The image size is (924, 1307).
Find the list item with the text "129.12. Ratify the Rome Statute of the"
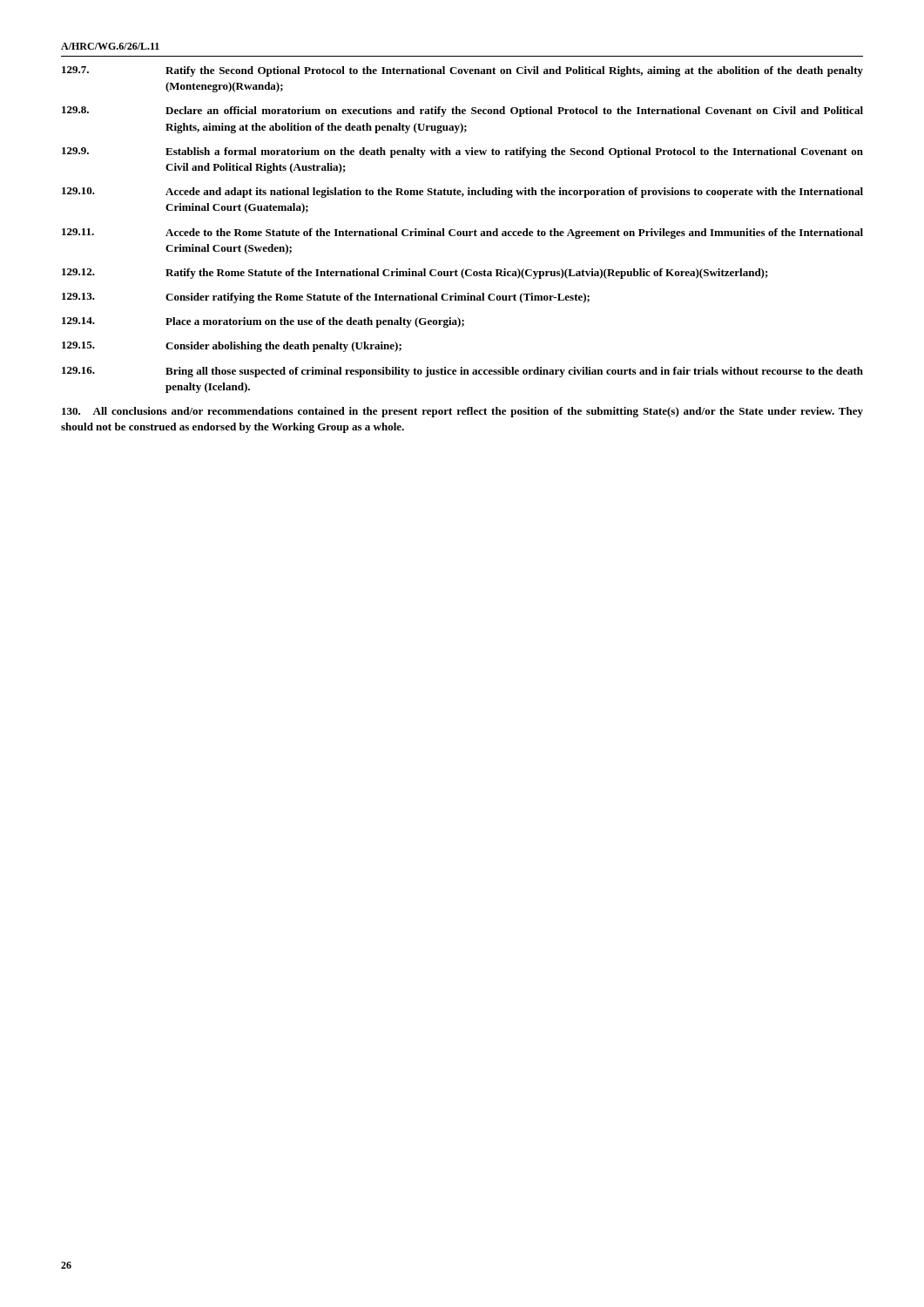(462, 273)
